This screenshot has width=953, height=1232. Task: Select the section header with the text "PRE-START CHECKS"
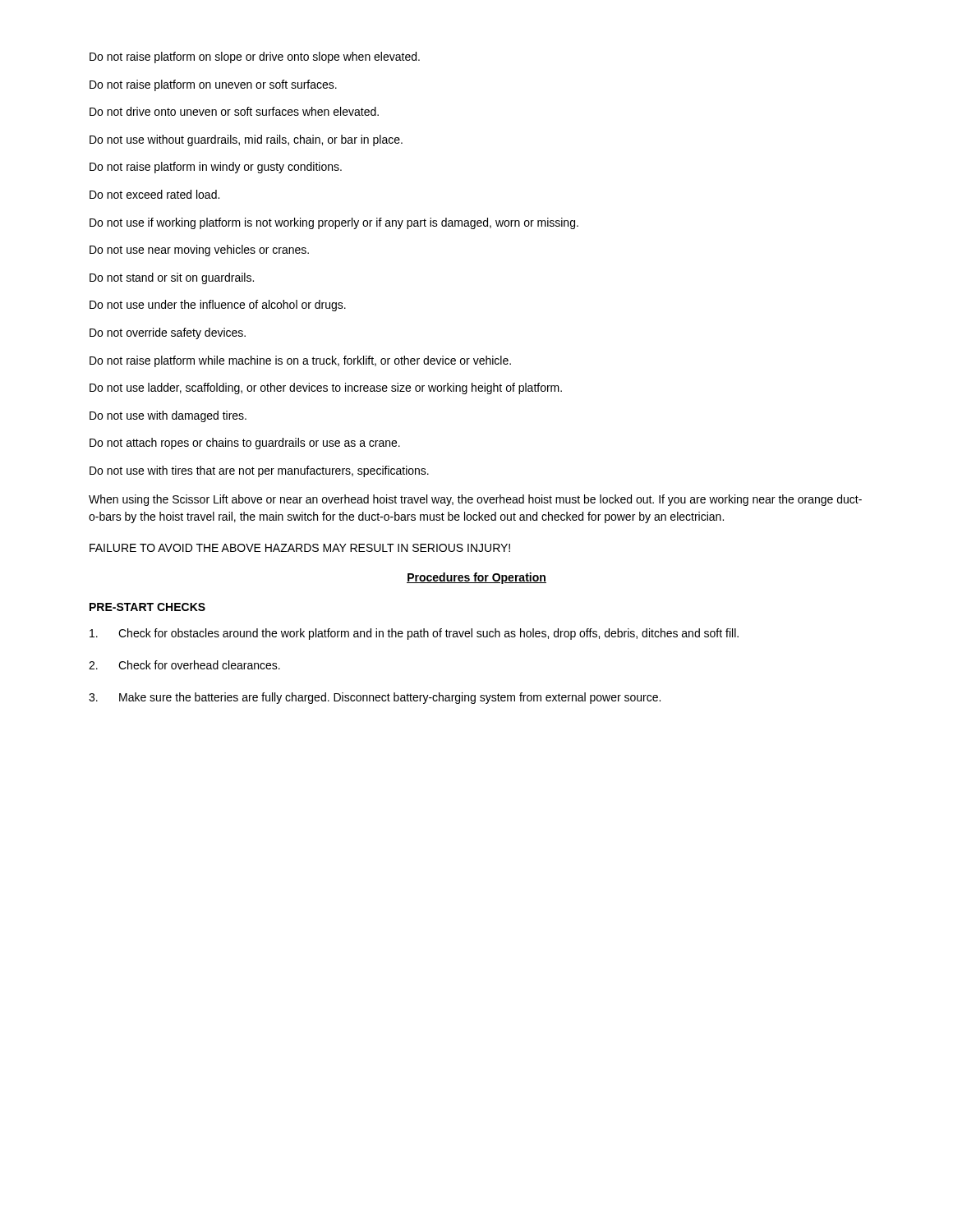tap(147, 607)
